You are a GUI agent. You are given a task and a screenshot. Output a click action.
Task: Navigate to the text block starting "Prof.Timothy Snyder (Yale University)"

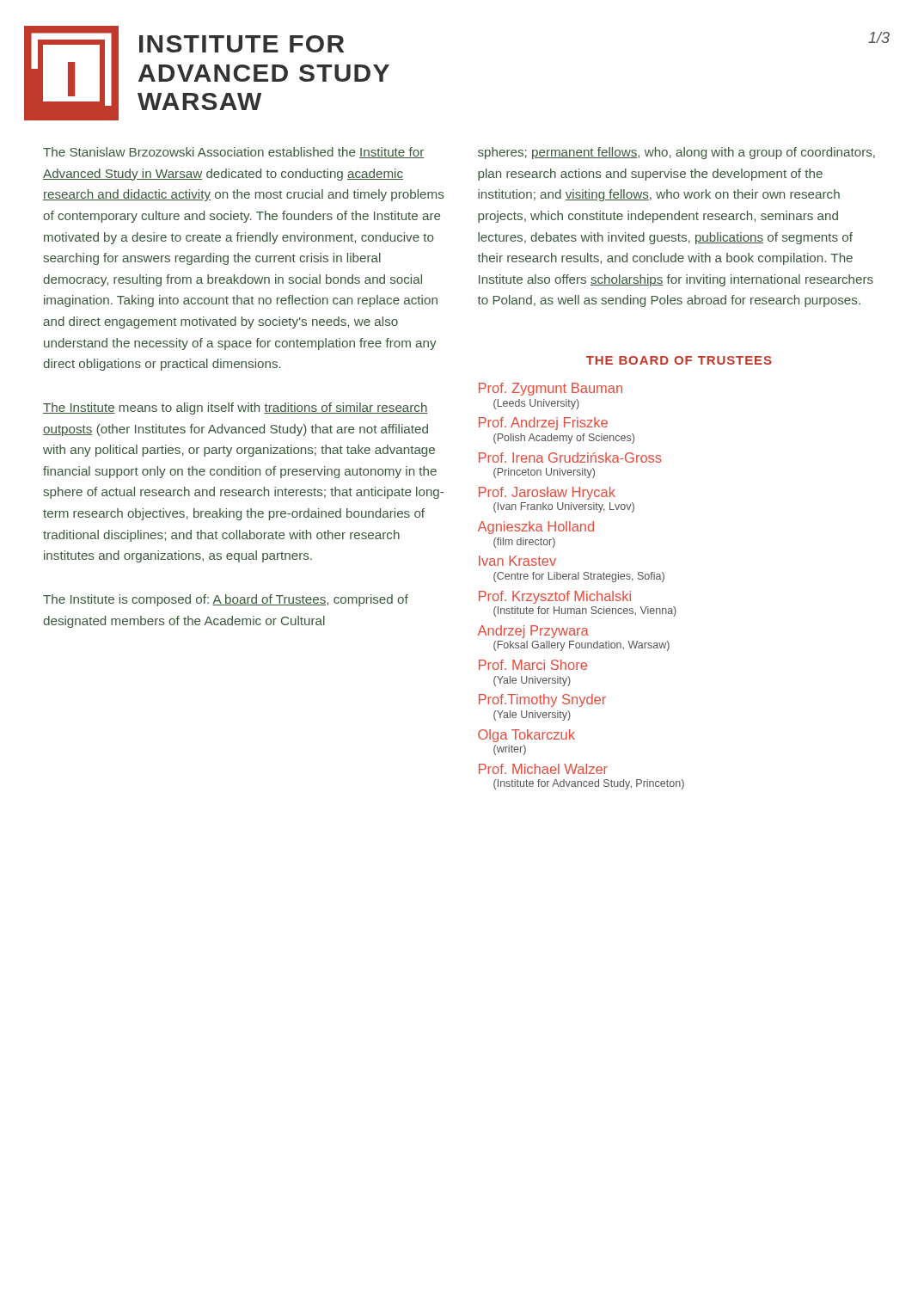[542, 700]
